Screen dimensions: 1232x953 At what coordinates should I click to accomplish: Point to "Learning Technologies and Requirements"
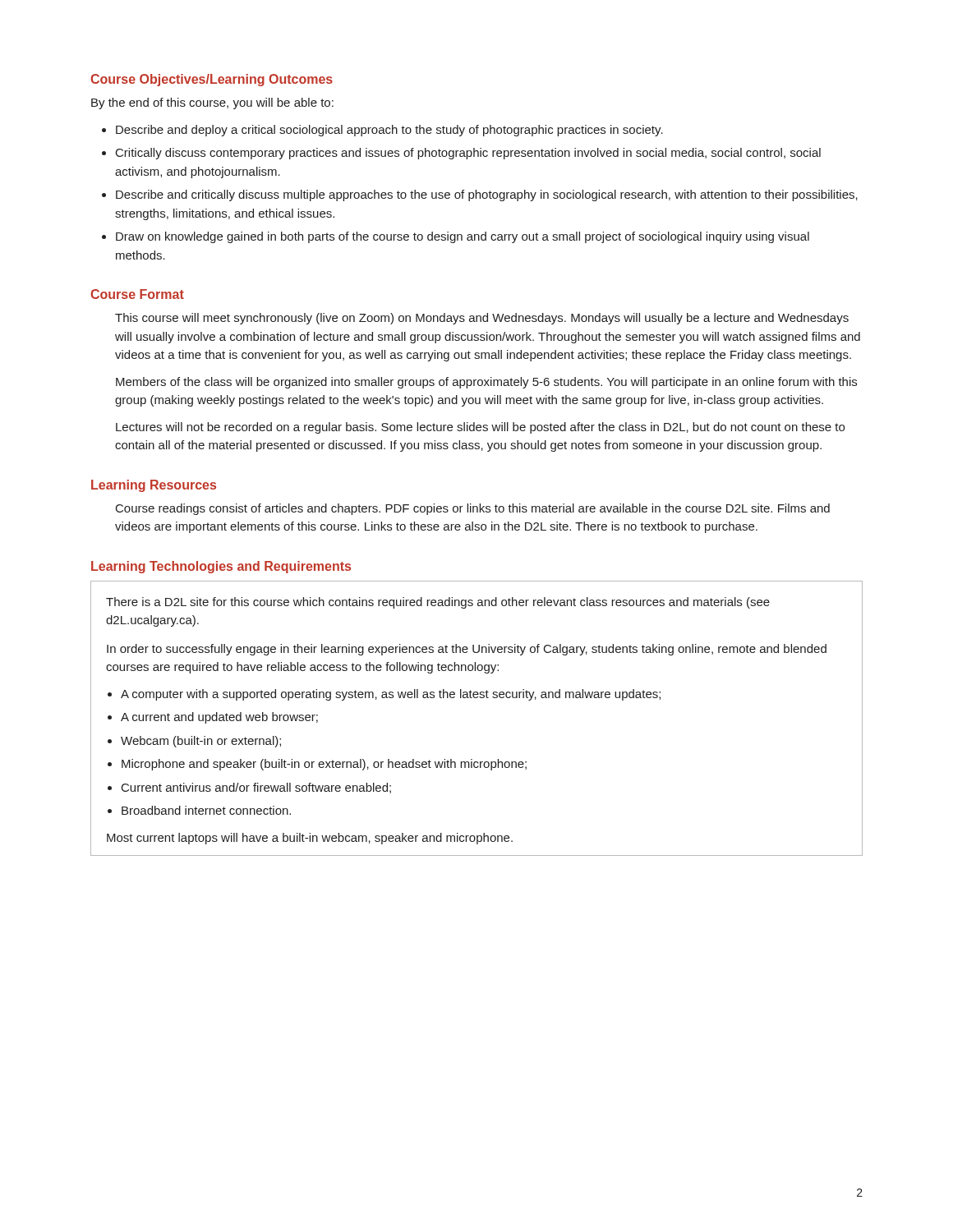coord(221,566)
